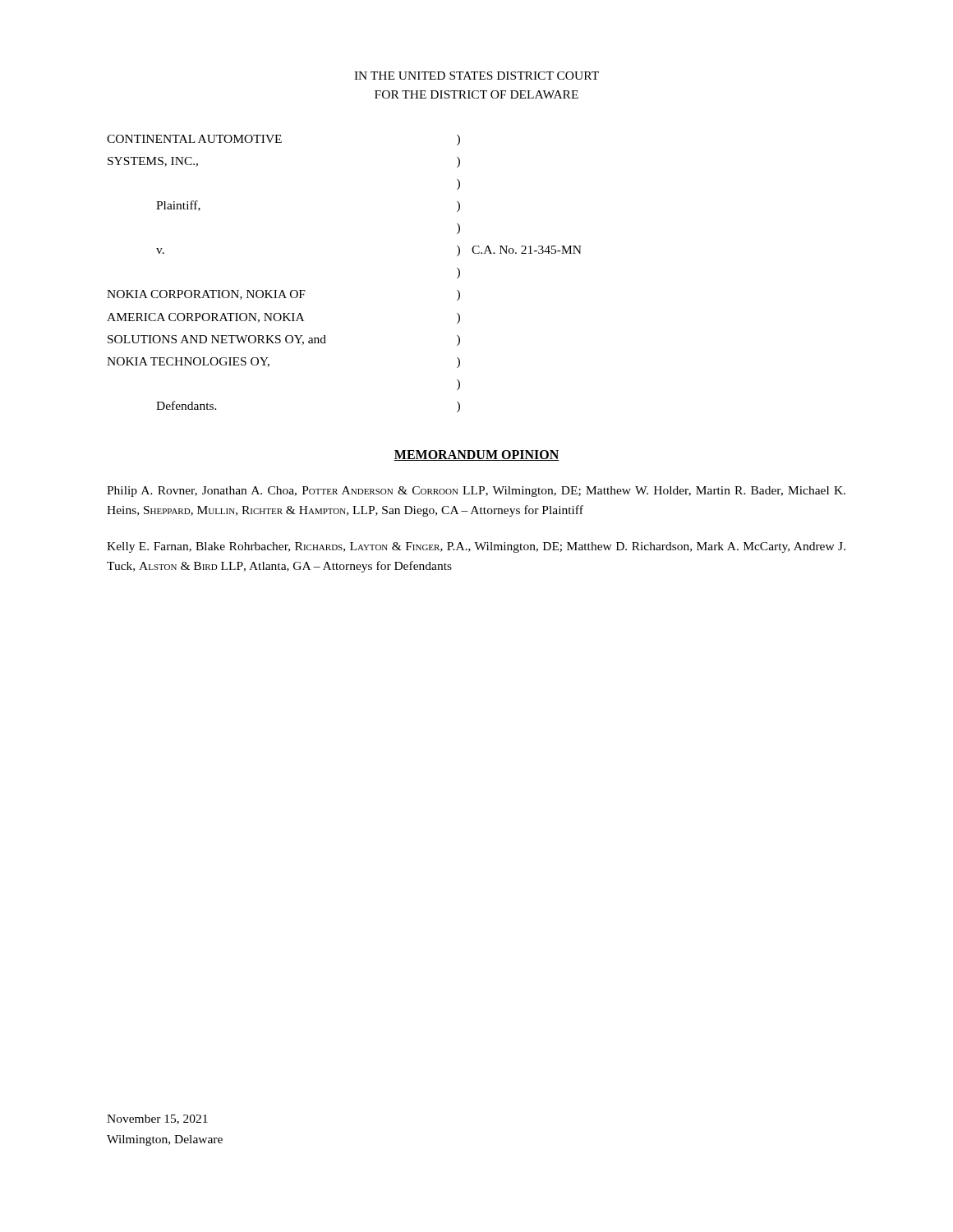The width and height of the screenshot is (953, 1232).
Task: Locate the table with the text "NOKIA TECHNOLOGIES OY,"
Action: pyautogui.click(x=476, y=272)
